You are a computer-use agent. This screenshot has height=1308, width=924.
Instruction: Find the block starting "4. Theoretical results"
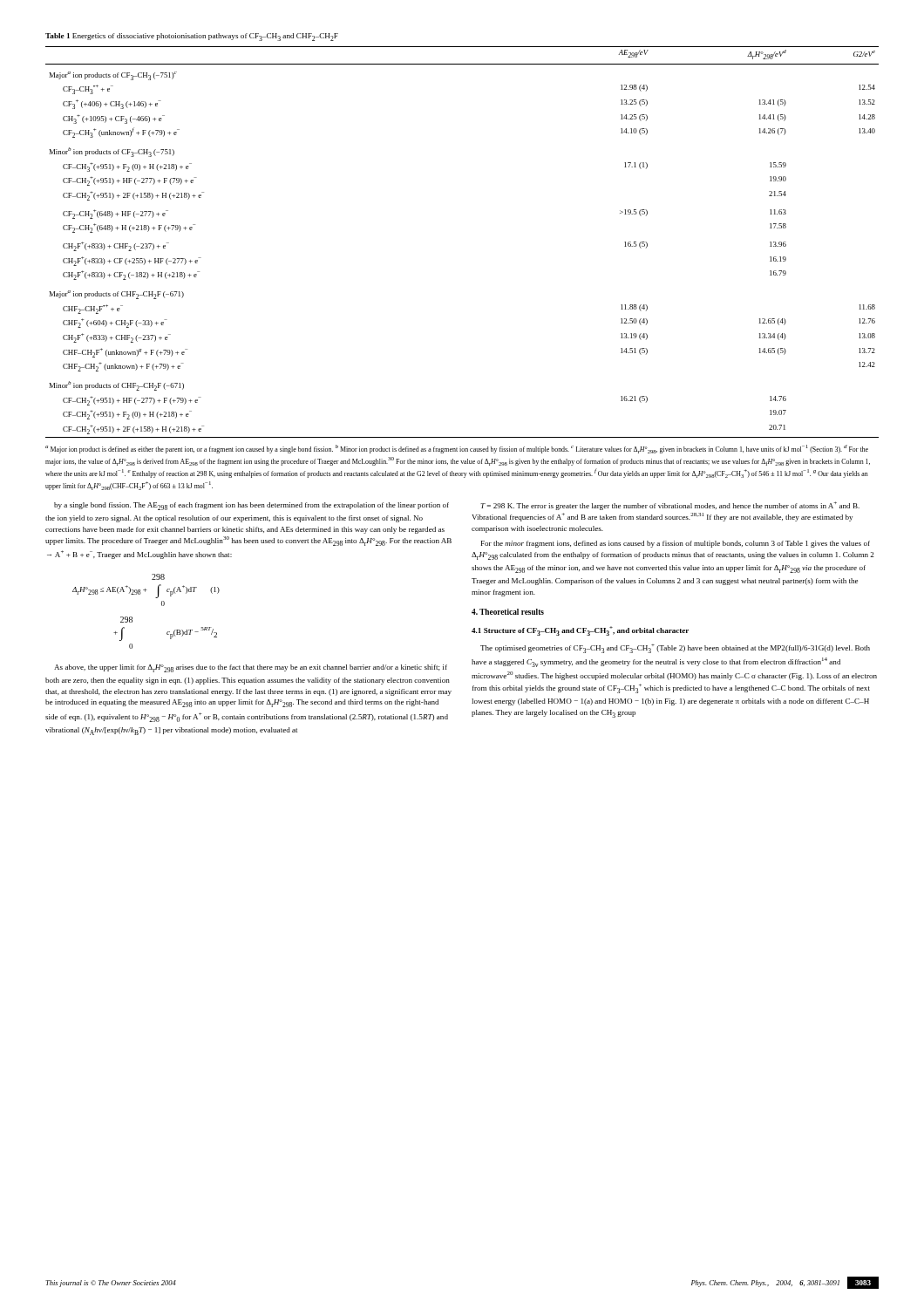point(508,612)
